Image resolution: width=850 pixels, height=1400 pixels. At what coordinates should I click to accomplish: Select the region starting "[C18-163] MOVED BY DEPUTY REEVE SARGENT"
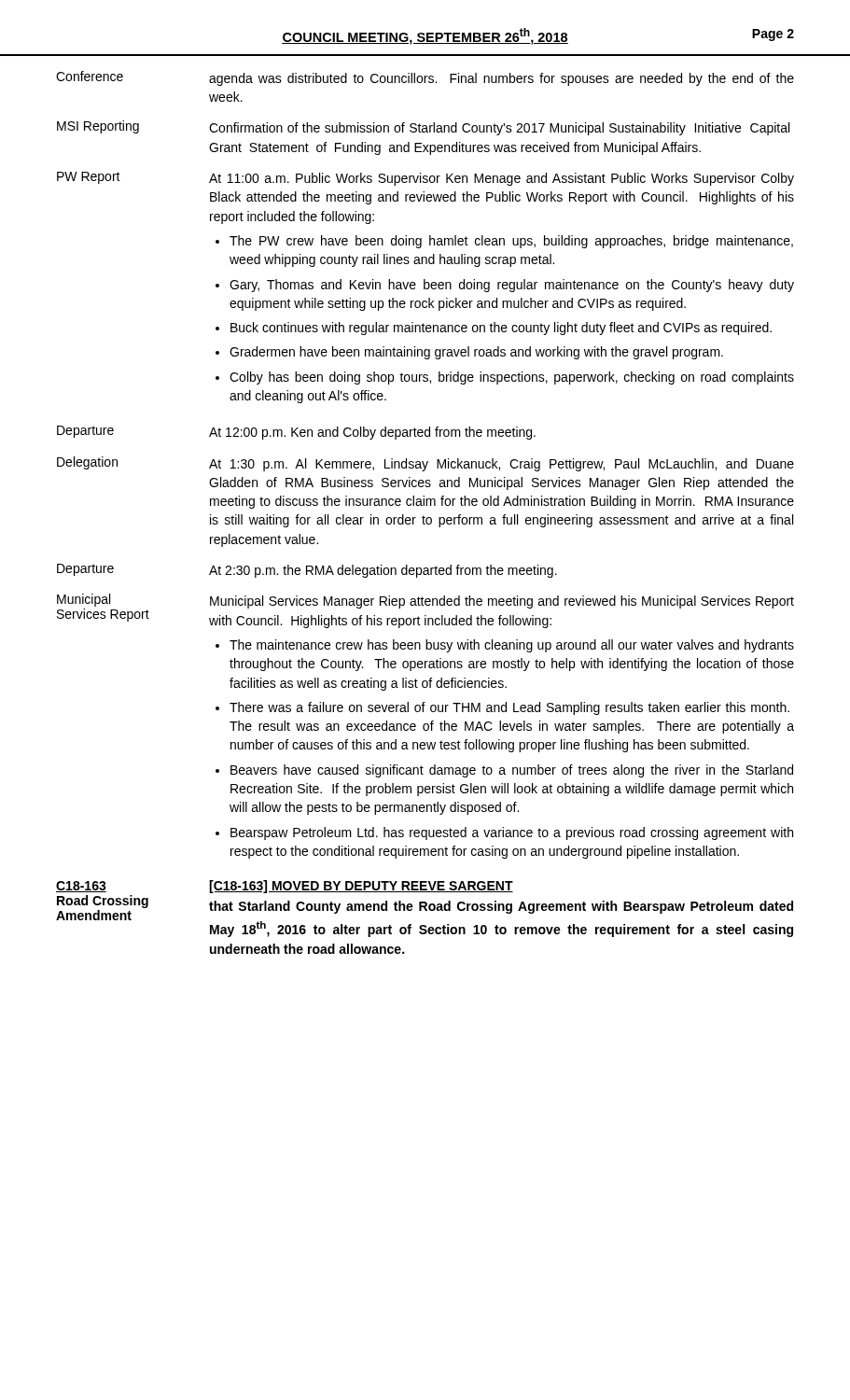pos(361,886)
